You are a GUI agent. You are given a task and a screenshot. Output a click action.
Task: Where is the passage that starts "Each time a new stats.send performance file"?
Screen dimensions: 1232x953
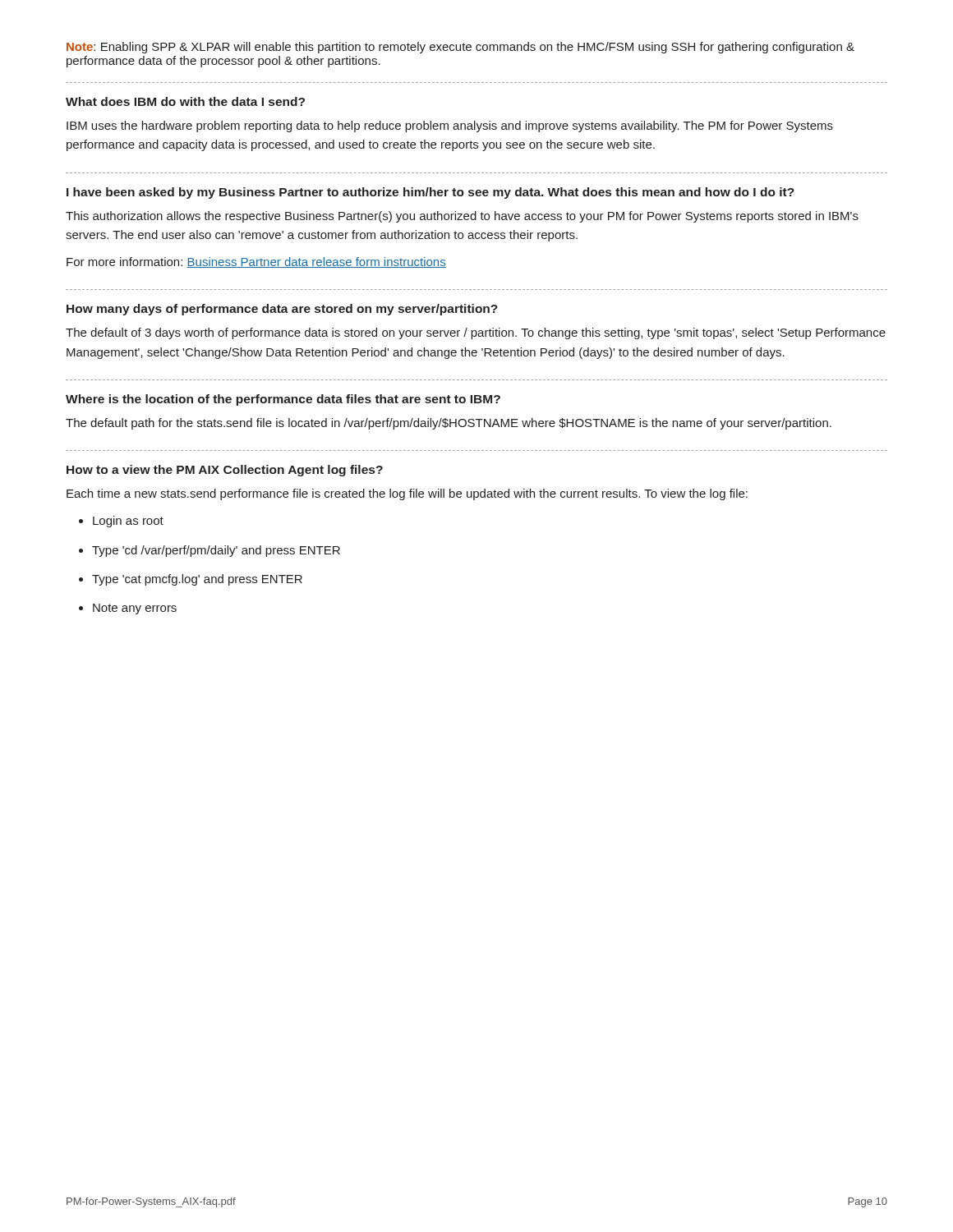(407, 493)
